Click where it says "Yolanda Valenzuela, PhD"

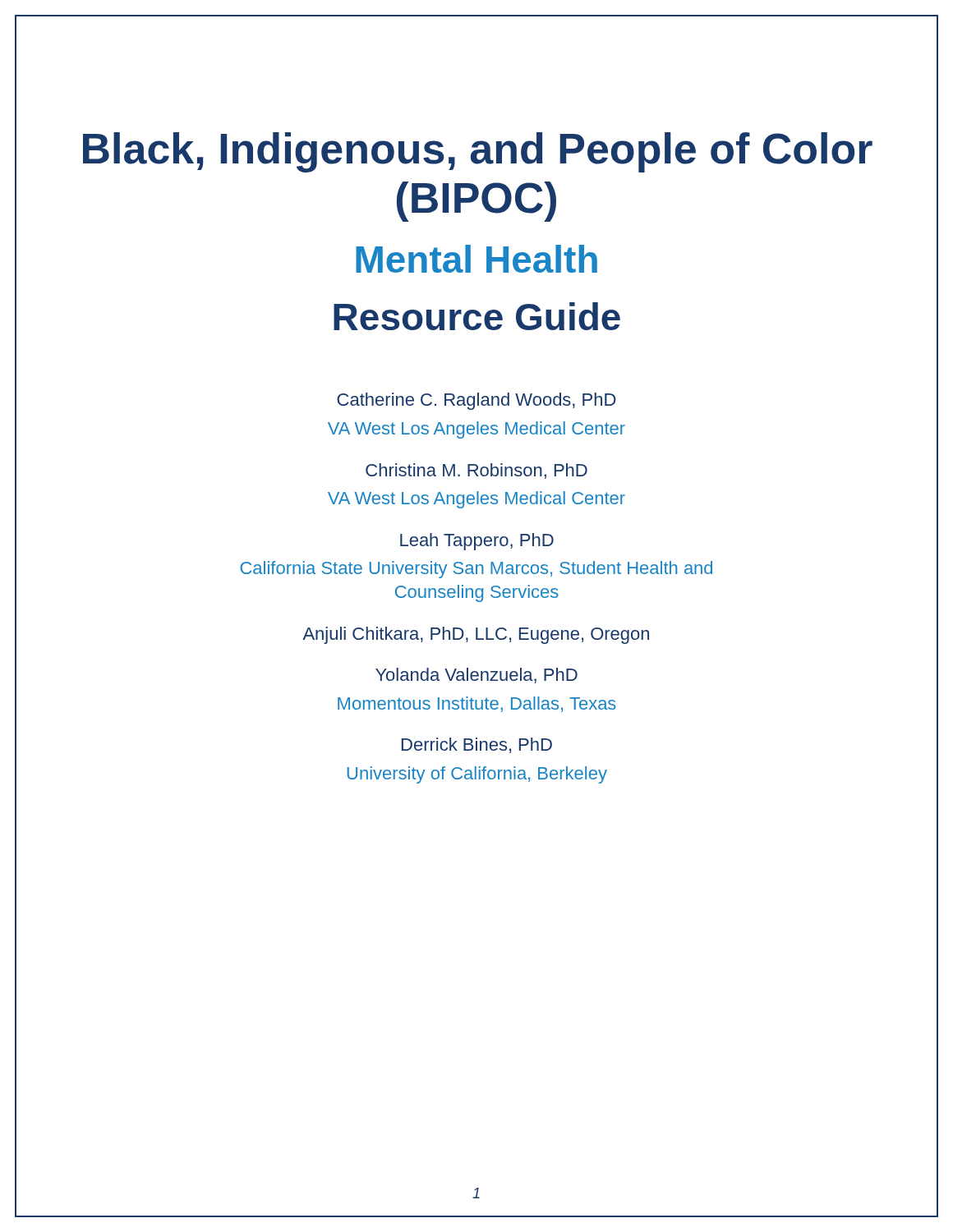476,675
